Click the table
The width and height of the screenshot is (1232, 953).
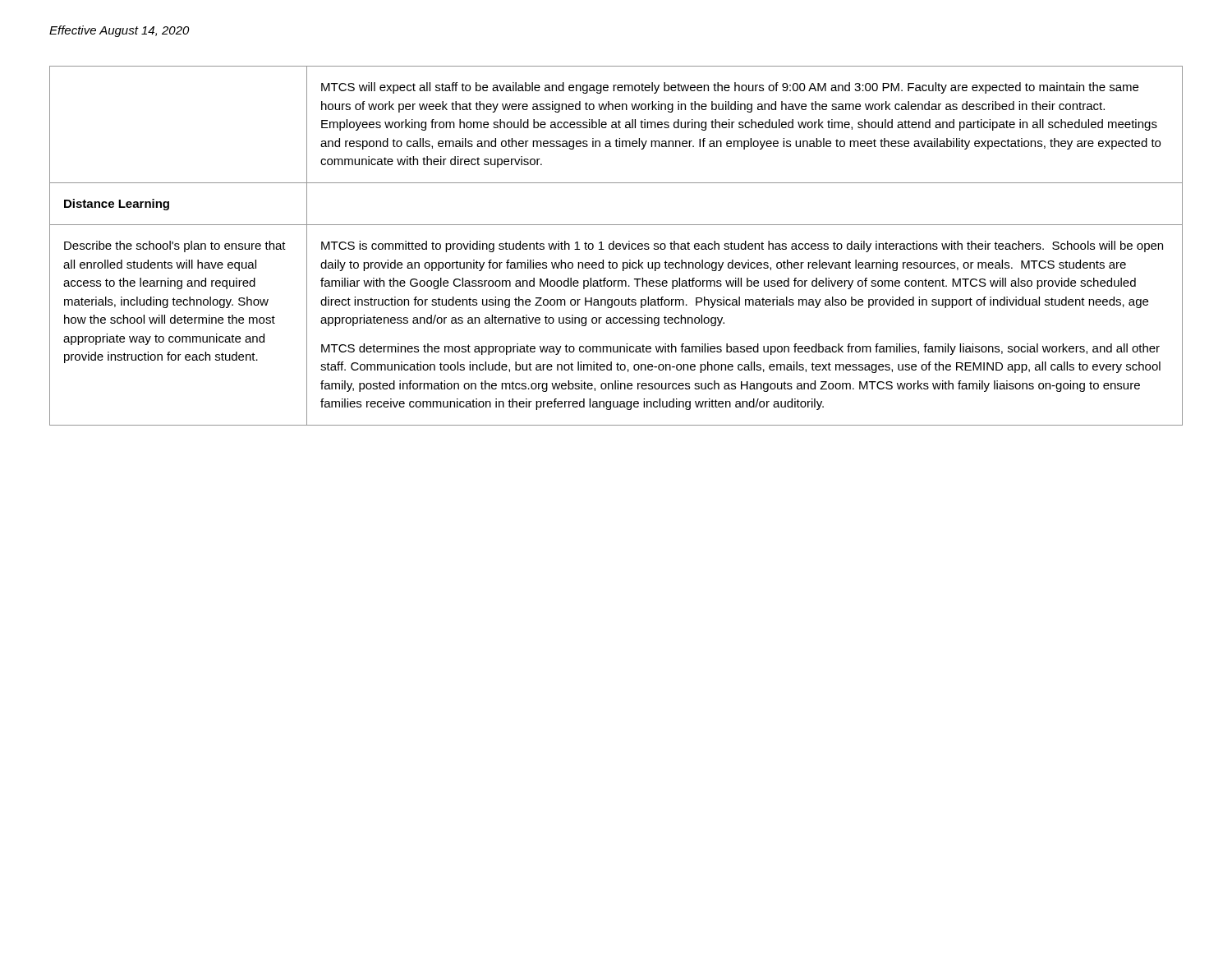tap(616, 245)
